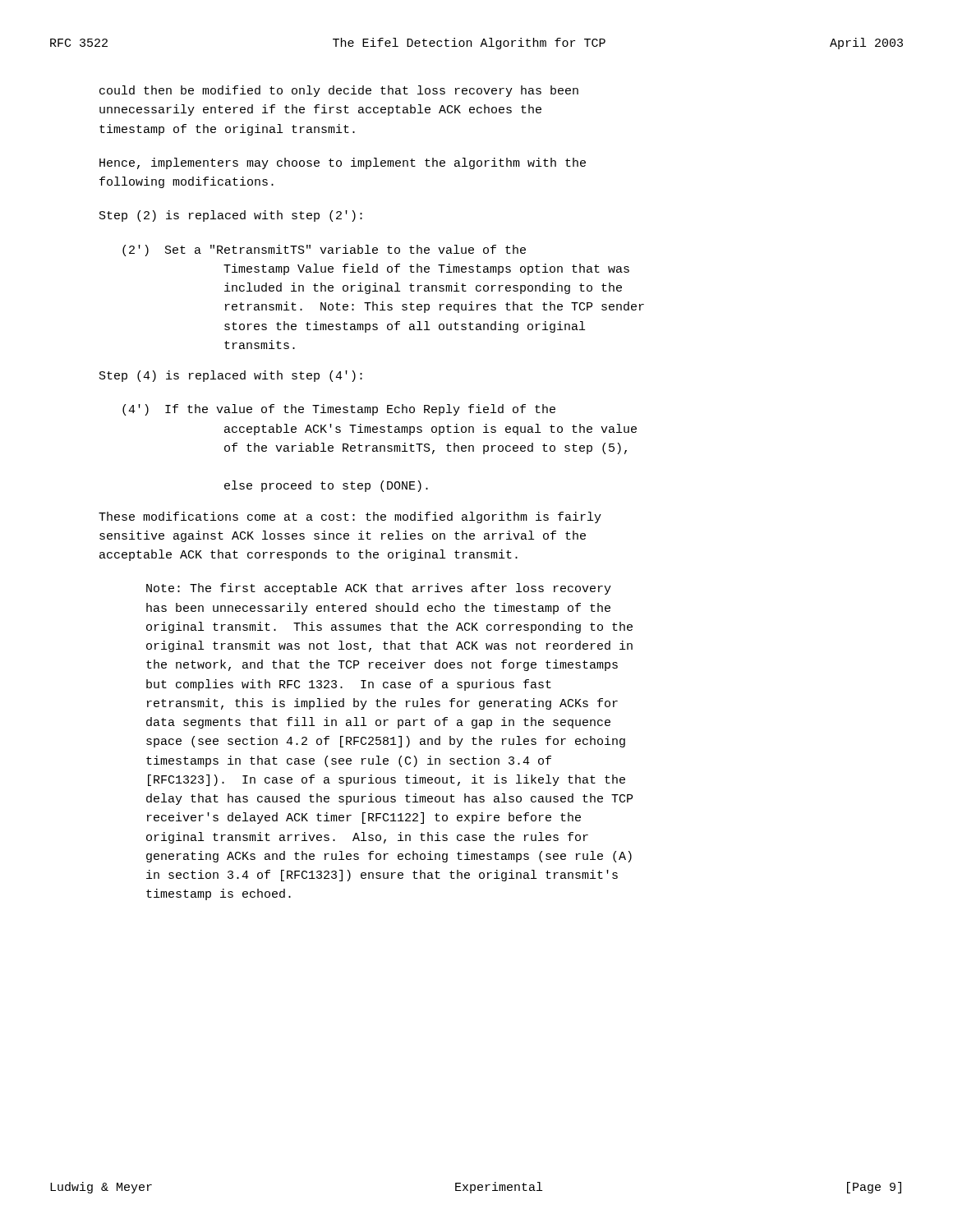
Task: Click on the text block with the text "could then be modified"
Action: coord(339,111)
